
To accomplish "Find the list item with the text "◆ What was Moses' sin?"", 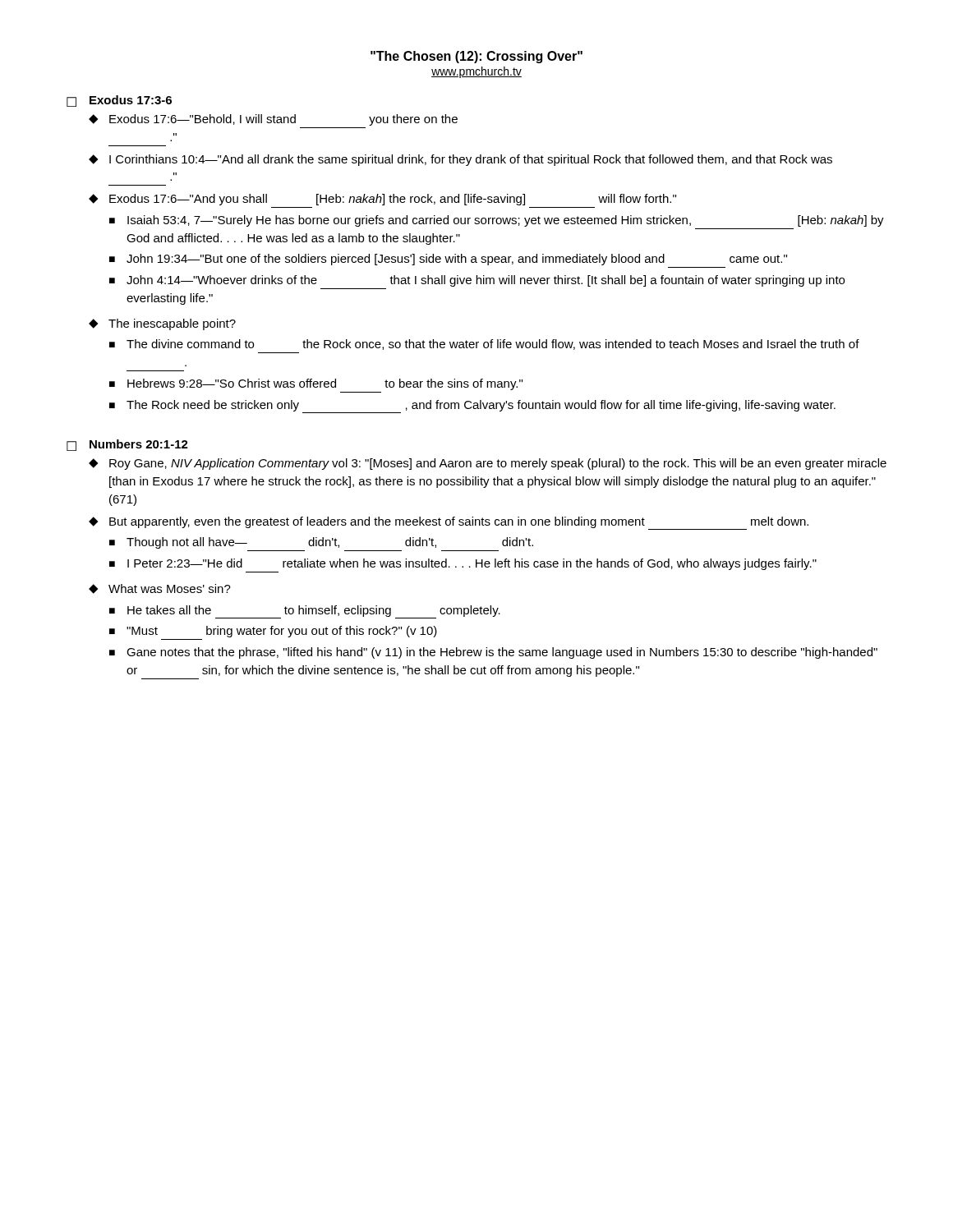I will tap(160, 589).
